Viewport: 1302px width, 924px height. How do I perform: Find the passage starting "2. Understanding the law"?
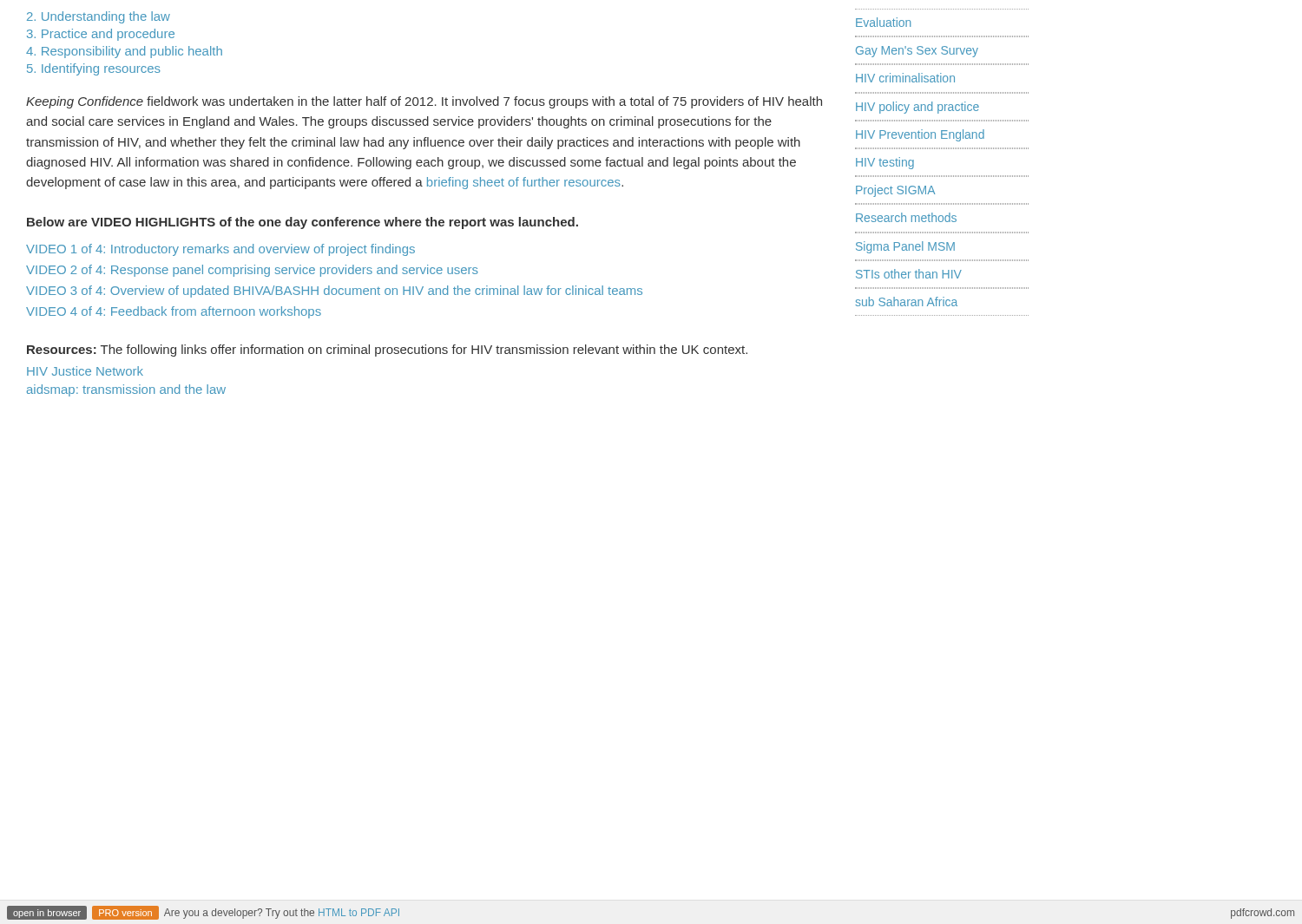click(x=99, y=17)
